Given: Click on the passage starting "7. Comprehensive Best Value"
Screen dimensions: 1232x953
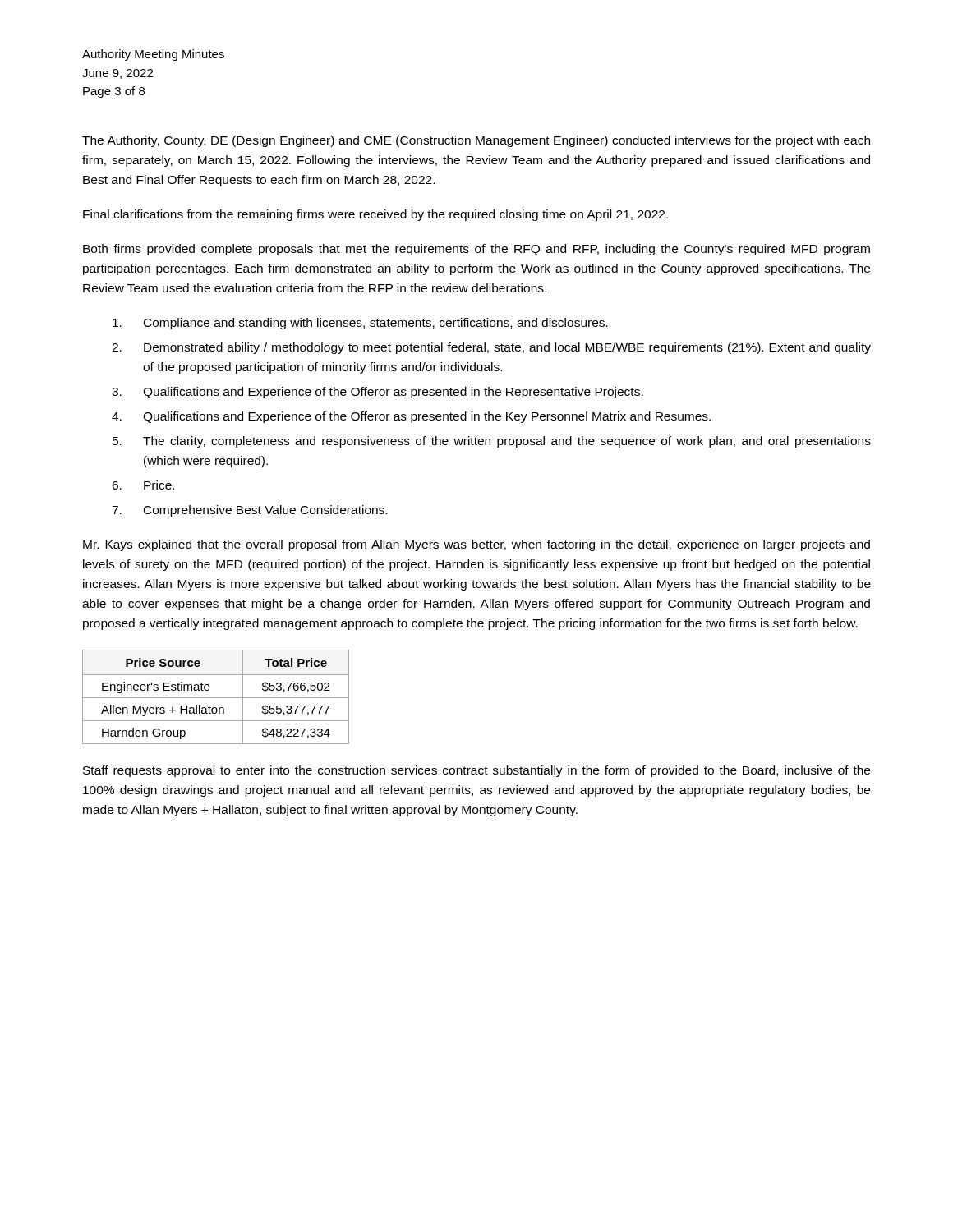Looking at the screenshot, I should coord(249,511).
